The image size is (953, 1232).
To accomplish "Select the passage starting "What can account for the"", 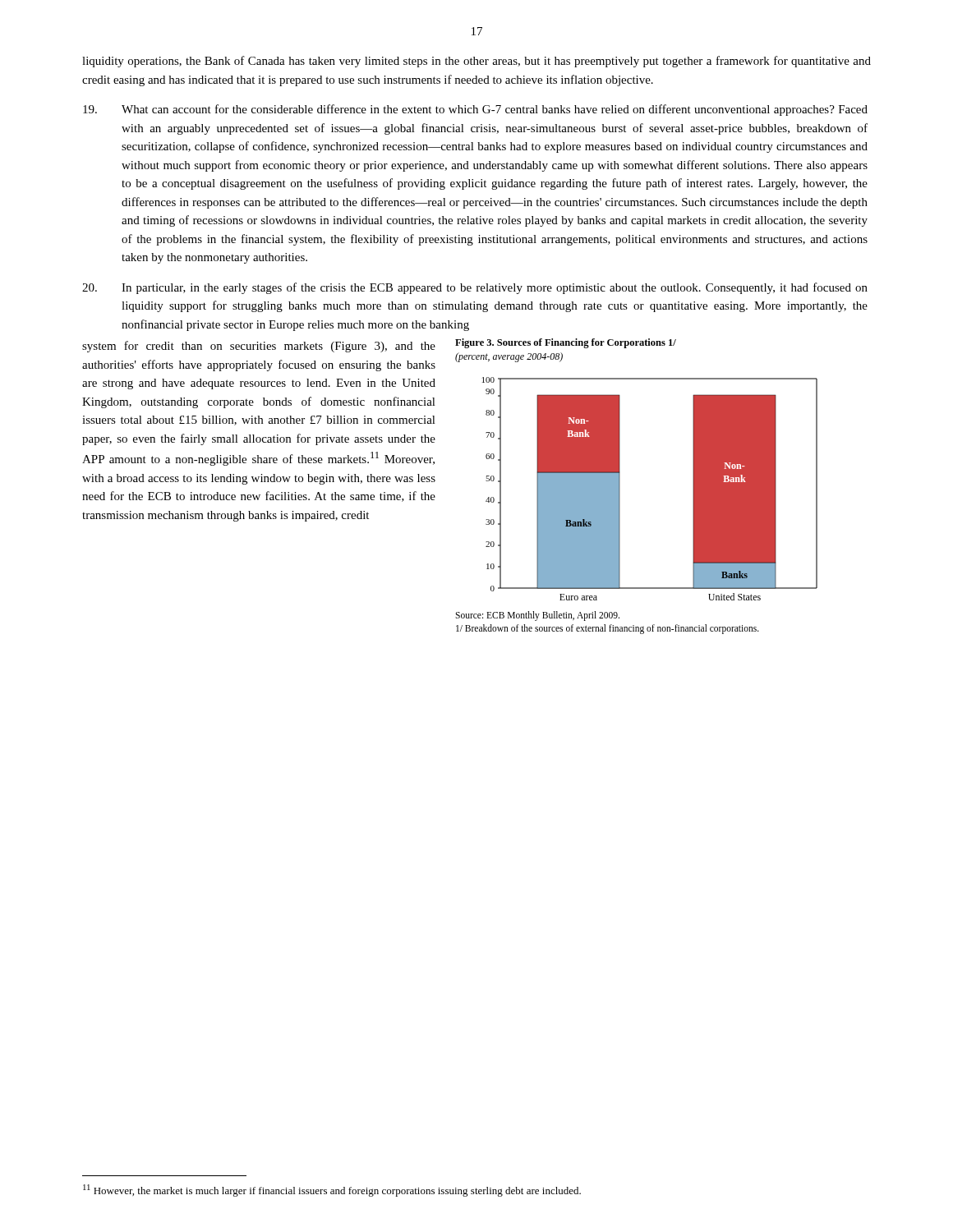I will pyautogui.click(x=475, y=183).
